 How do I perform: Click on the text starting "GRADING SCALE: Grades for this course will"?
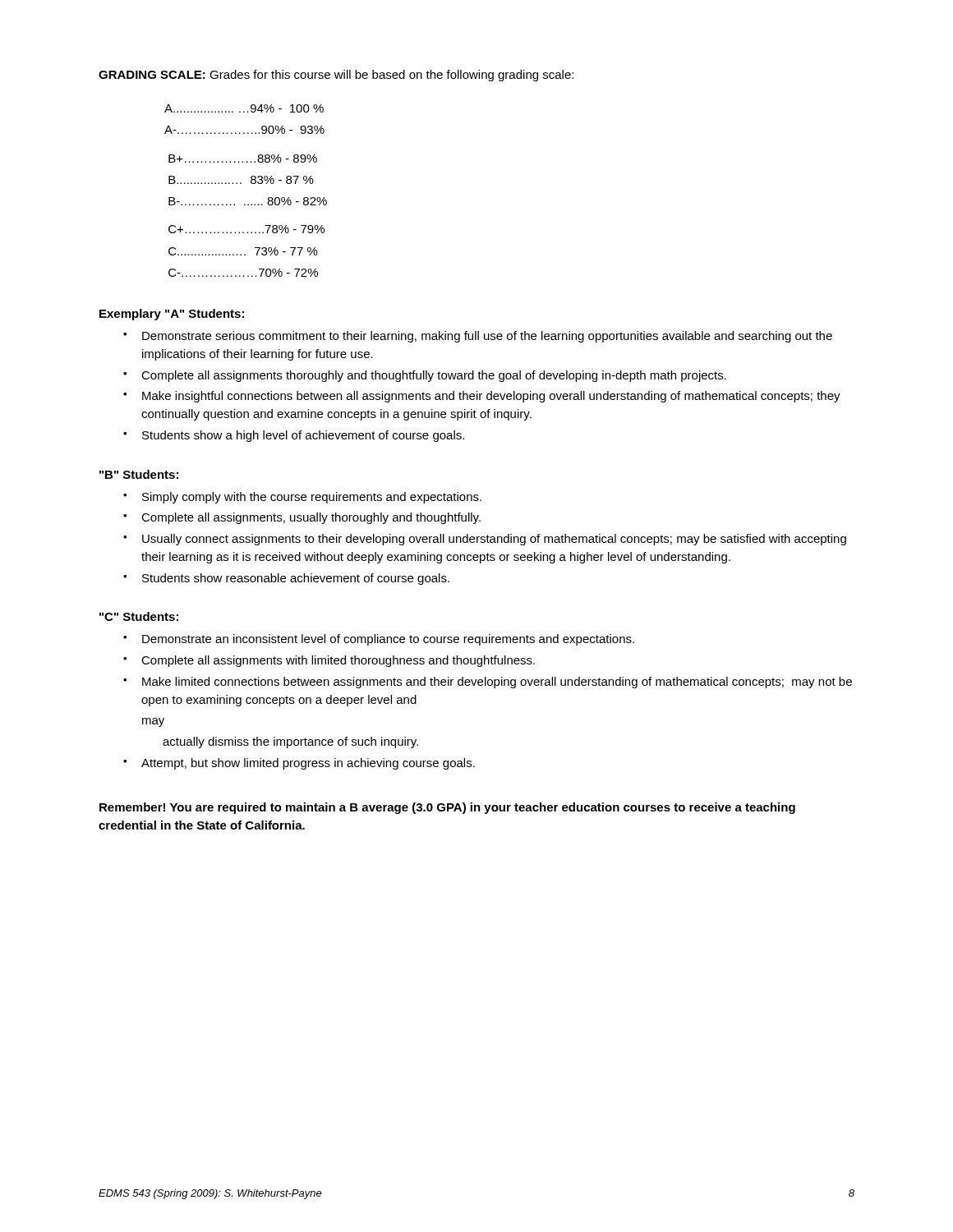[337, 74]
